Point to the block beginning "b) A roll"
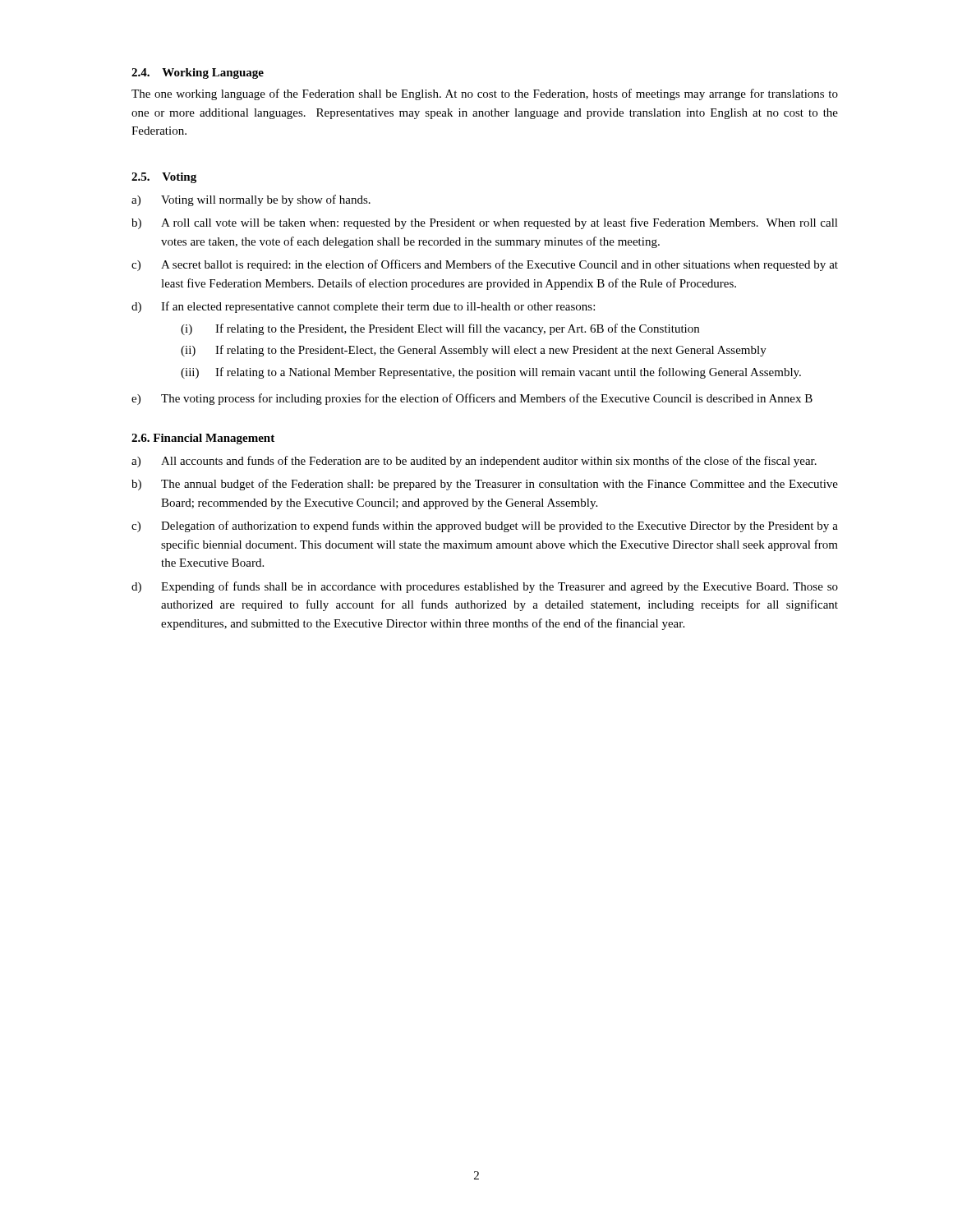Viewport: 953px width, 1232px height. 485,232
